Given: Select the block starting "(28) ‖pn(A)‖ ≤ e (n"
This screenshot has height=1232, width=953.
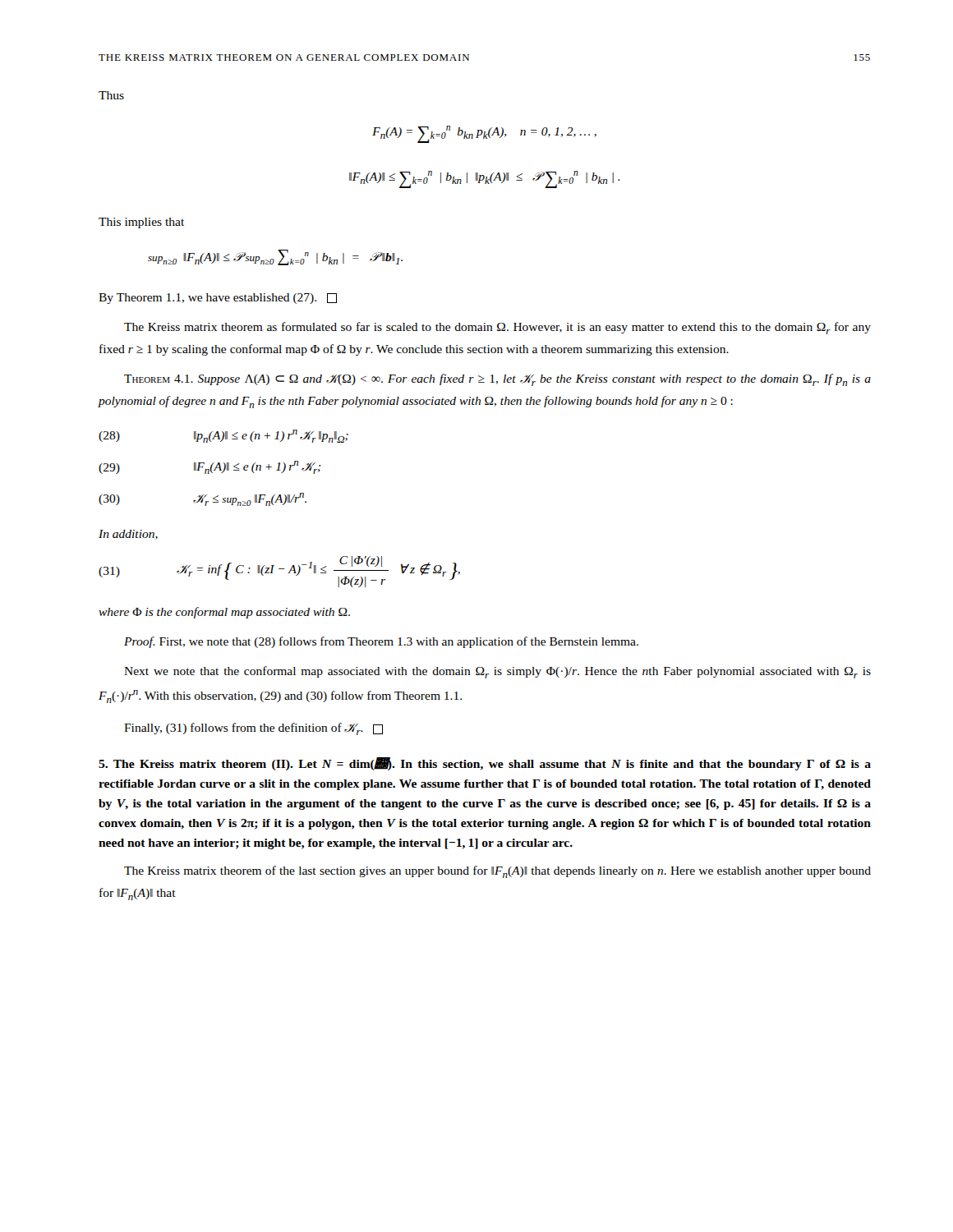Looking at the screenshot, I should [224, 436].
